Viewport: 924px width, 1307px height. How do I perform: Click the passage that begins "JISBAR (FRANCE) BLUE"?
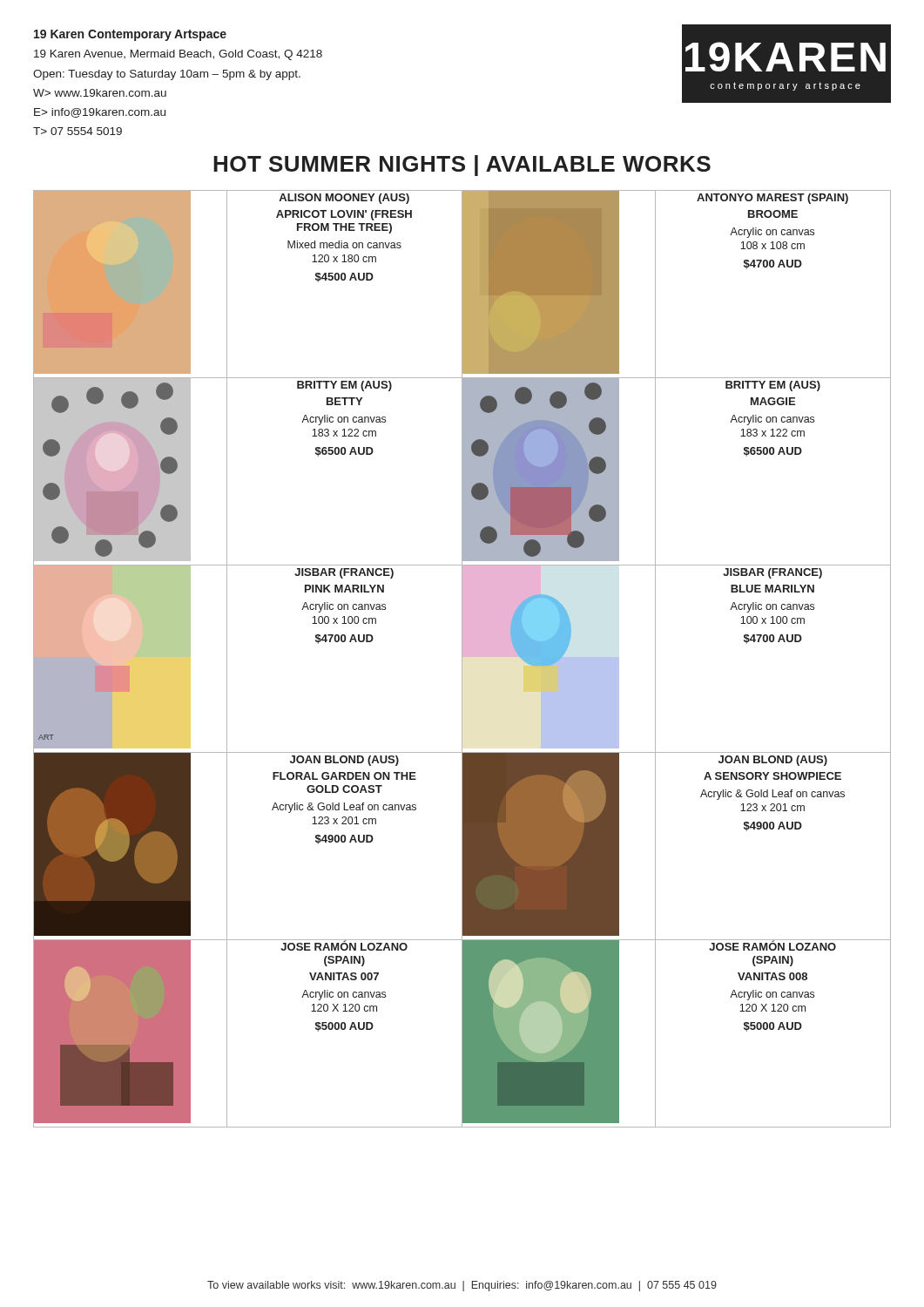[773, 605]
